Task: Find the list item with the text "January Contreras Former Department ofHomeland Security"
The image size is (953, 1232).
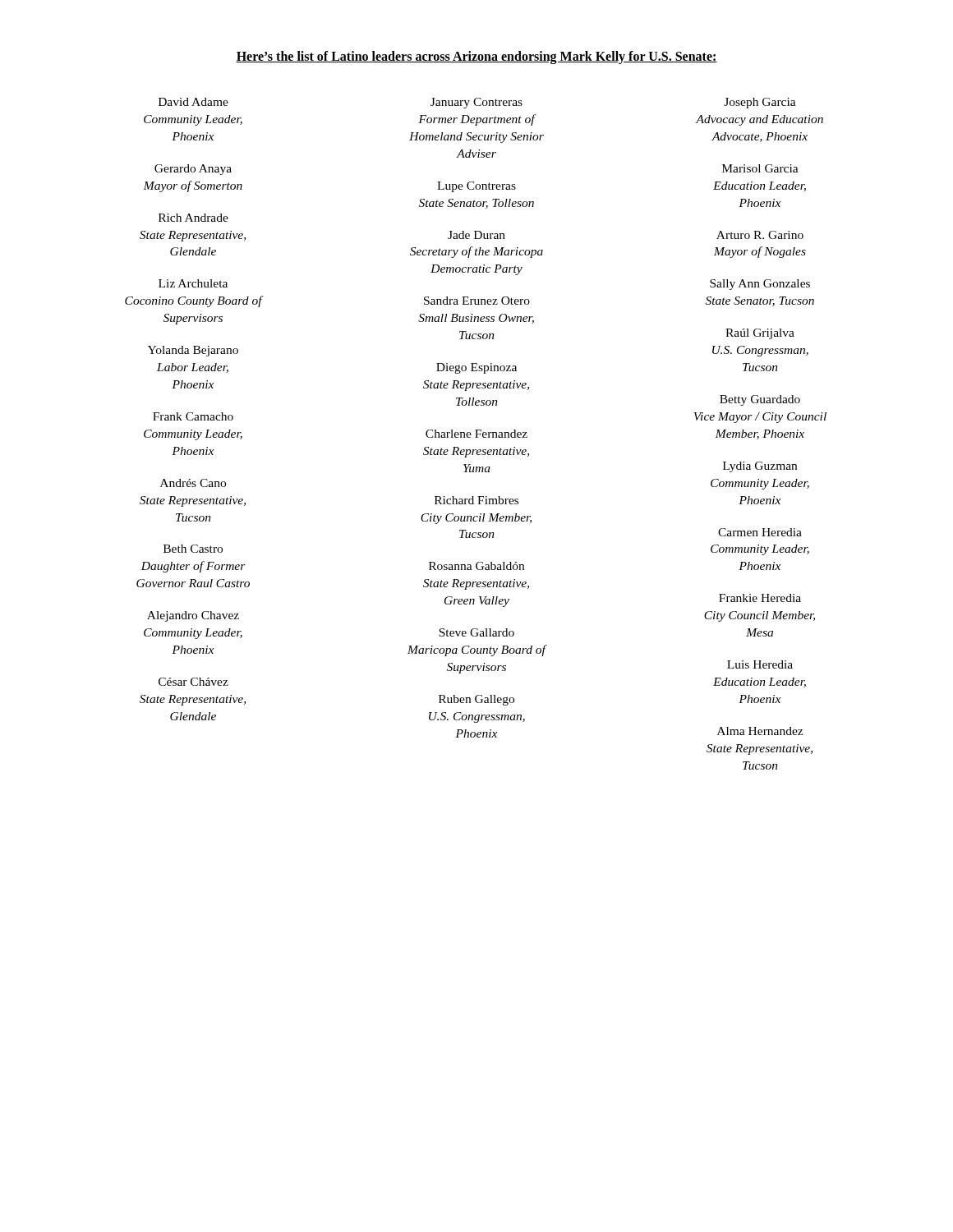Action: tap(476, 128)
